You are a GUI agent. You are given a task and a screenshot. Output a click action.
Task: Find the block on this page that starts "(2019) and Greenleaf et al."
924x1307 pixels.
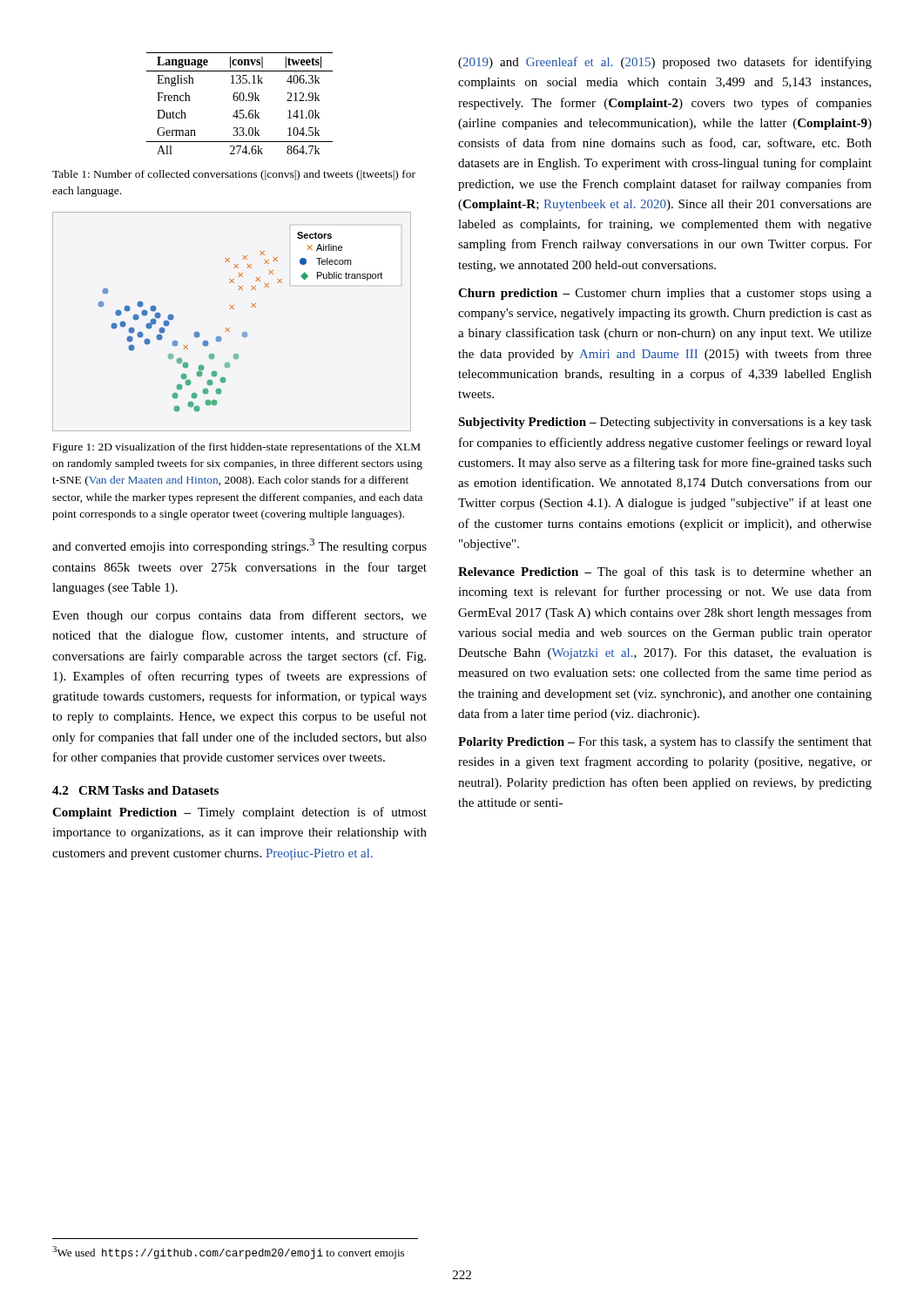click(x=665, y=163)
